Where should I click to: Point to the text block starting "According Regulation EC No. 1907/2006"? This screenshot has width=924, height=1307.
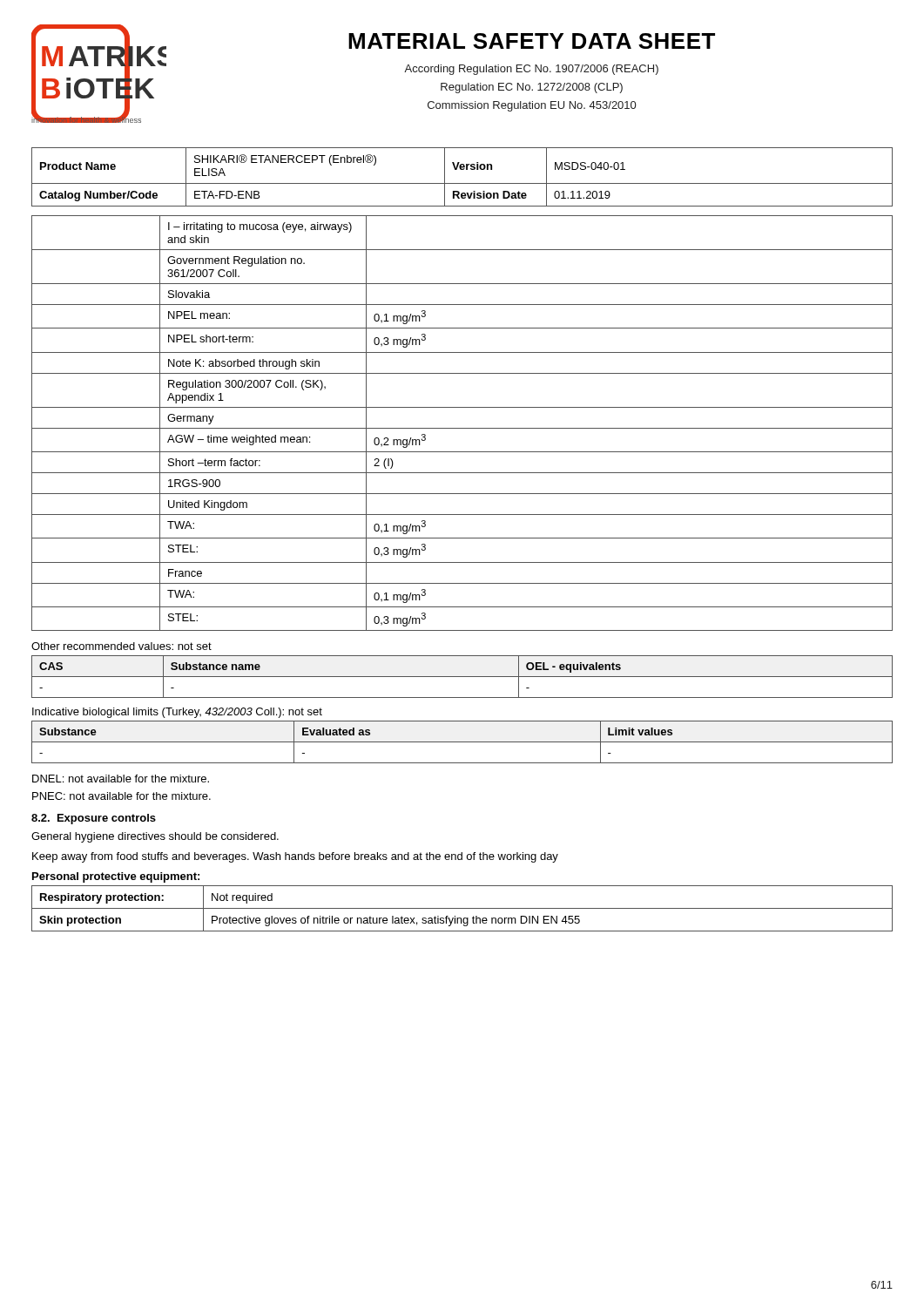[532, 87]
